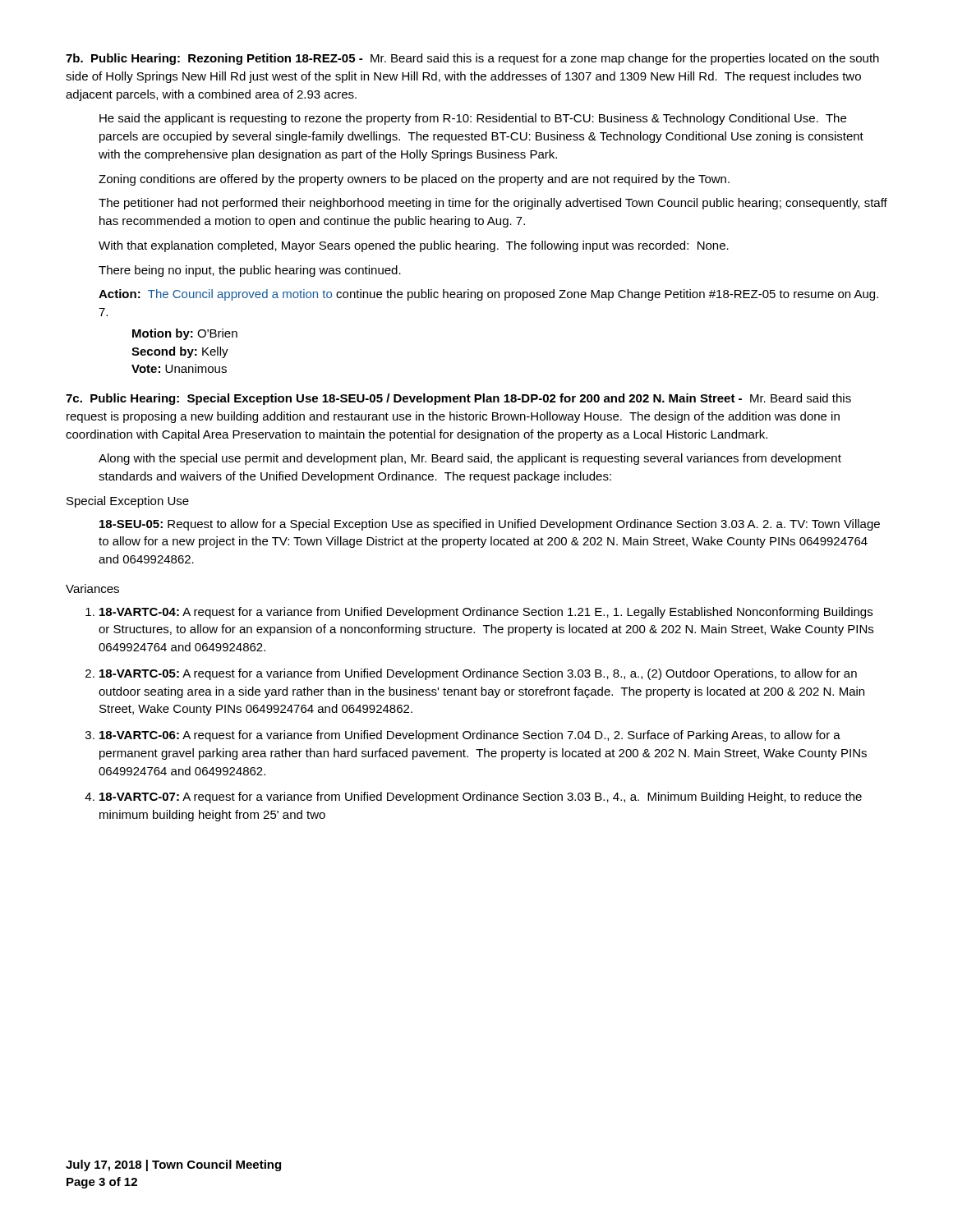Viewport: 953px width, 1232px height.
Task: Navigate to the text starting "18-VARTC-04: A request for a"
Action: (486, 629)
